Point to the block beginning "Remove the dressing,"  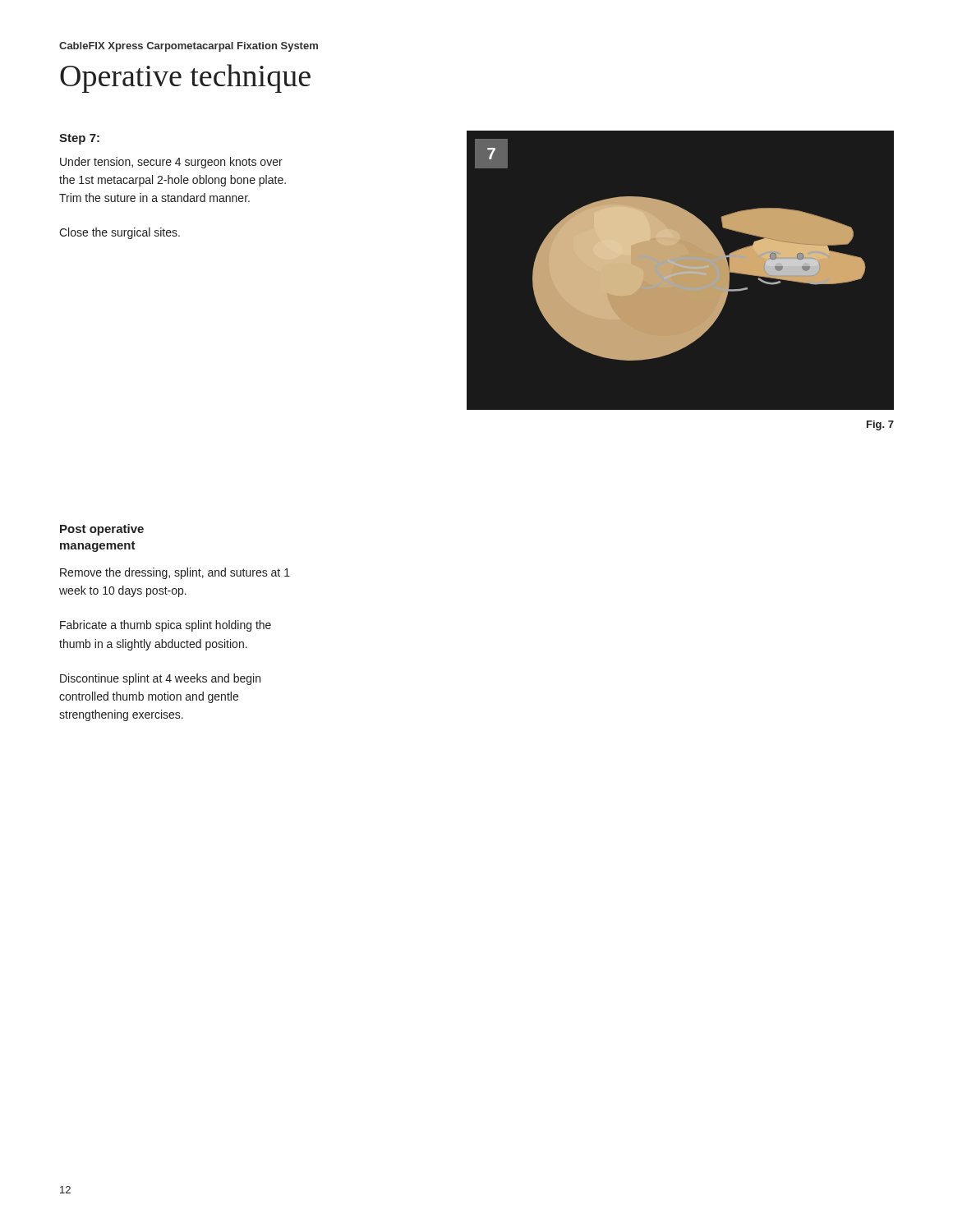175,582
